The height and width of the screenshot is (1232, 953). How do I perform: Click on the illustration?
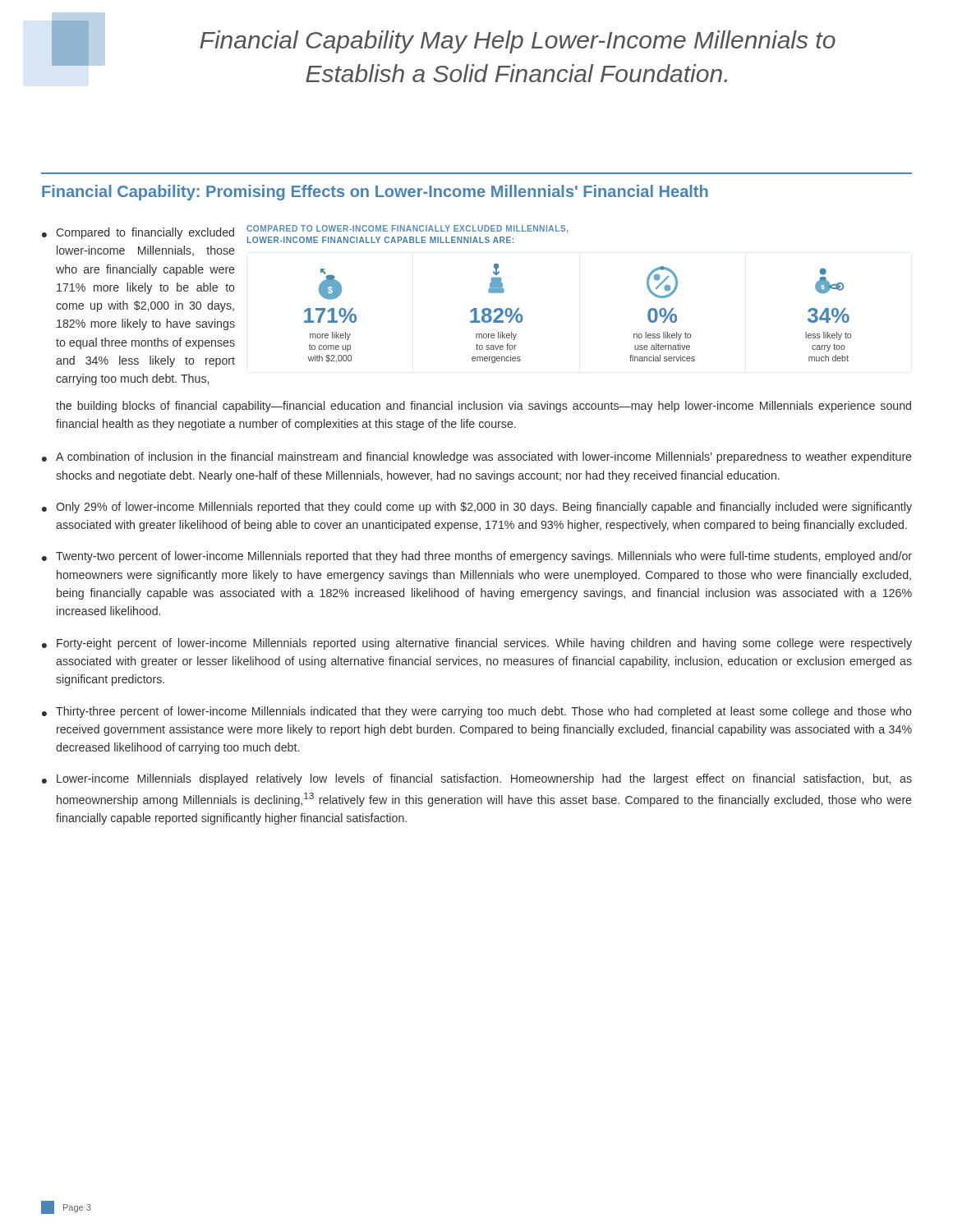pos(70,62)
